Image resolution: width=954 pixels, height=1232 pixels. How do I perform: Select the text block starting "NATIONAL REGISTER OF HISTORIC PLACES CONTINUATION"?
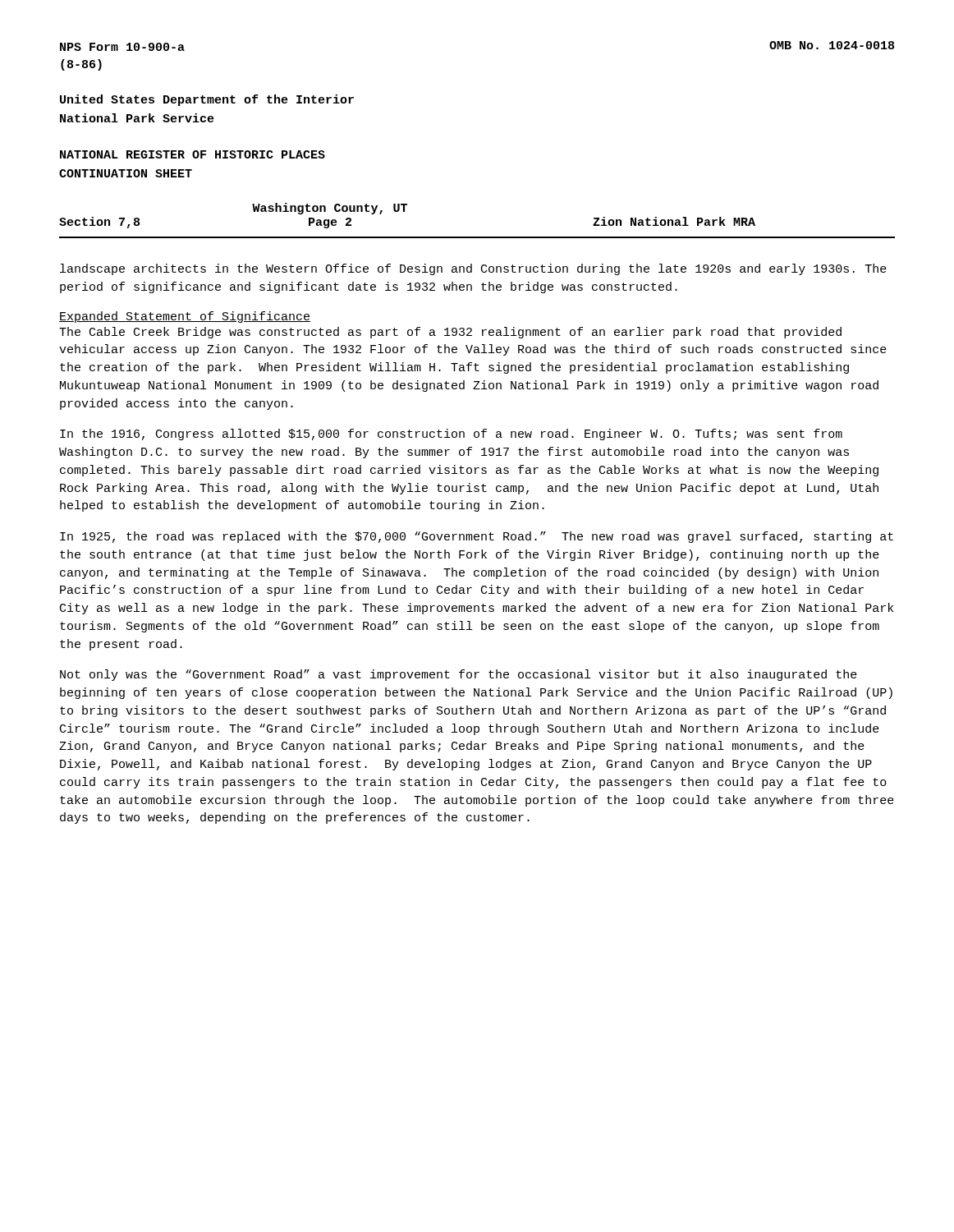coord(192,165)
